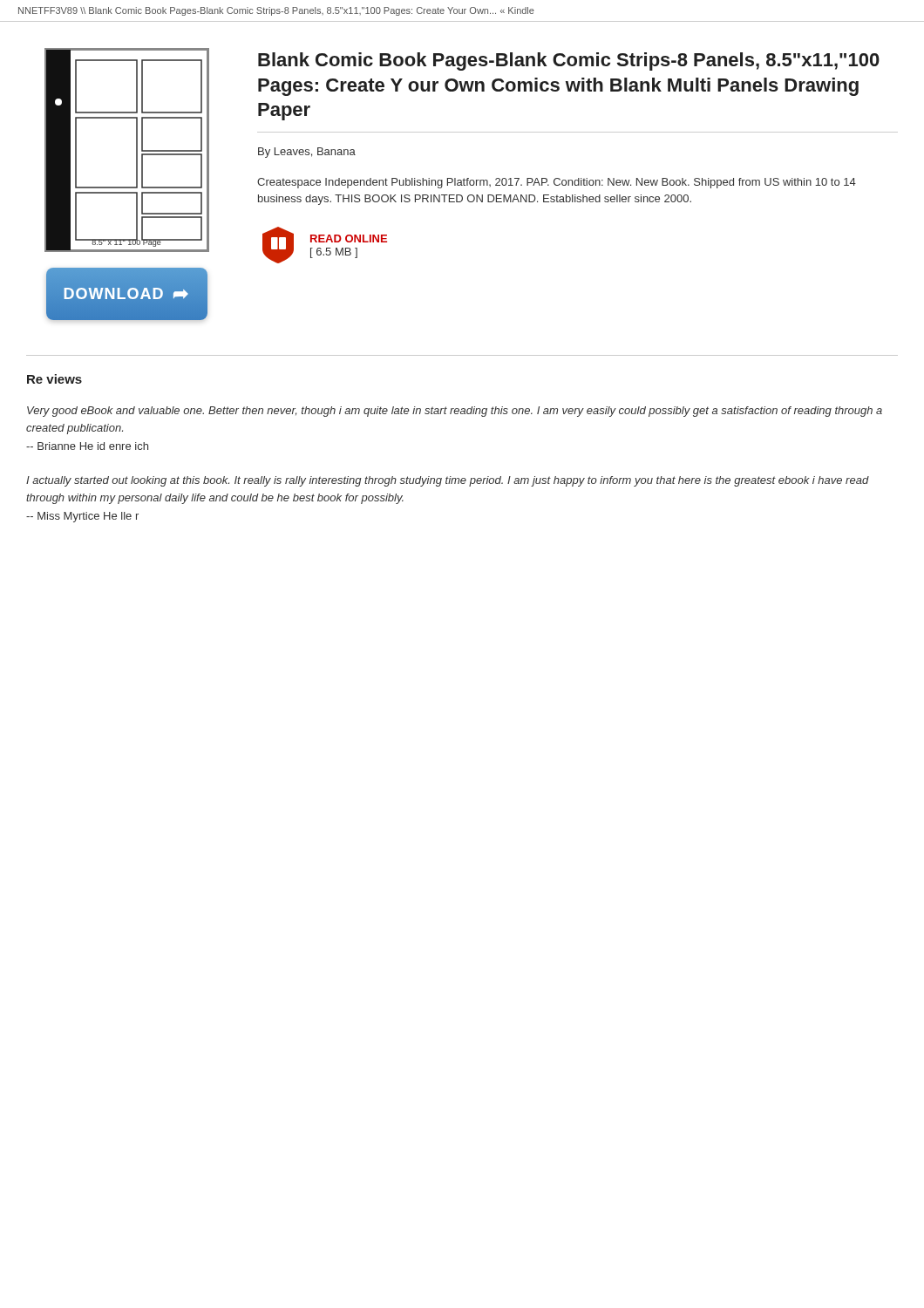Viewport: 924px width, 1308px height.
Task: Select the text containing "Miss Myrtice He lle r"
Action: tap(83, 516)
